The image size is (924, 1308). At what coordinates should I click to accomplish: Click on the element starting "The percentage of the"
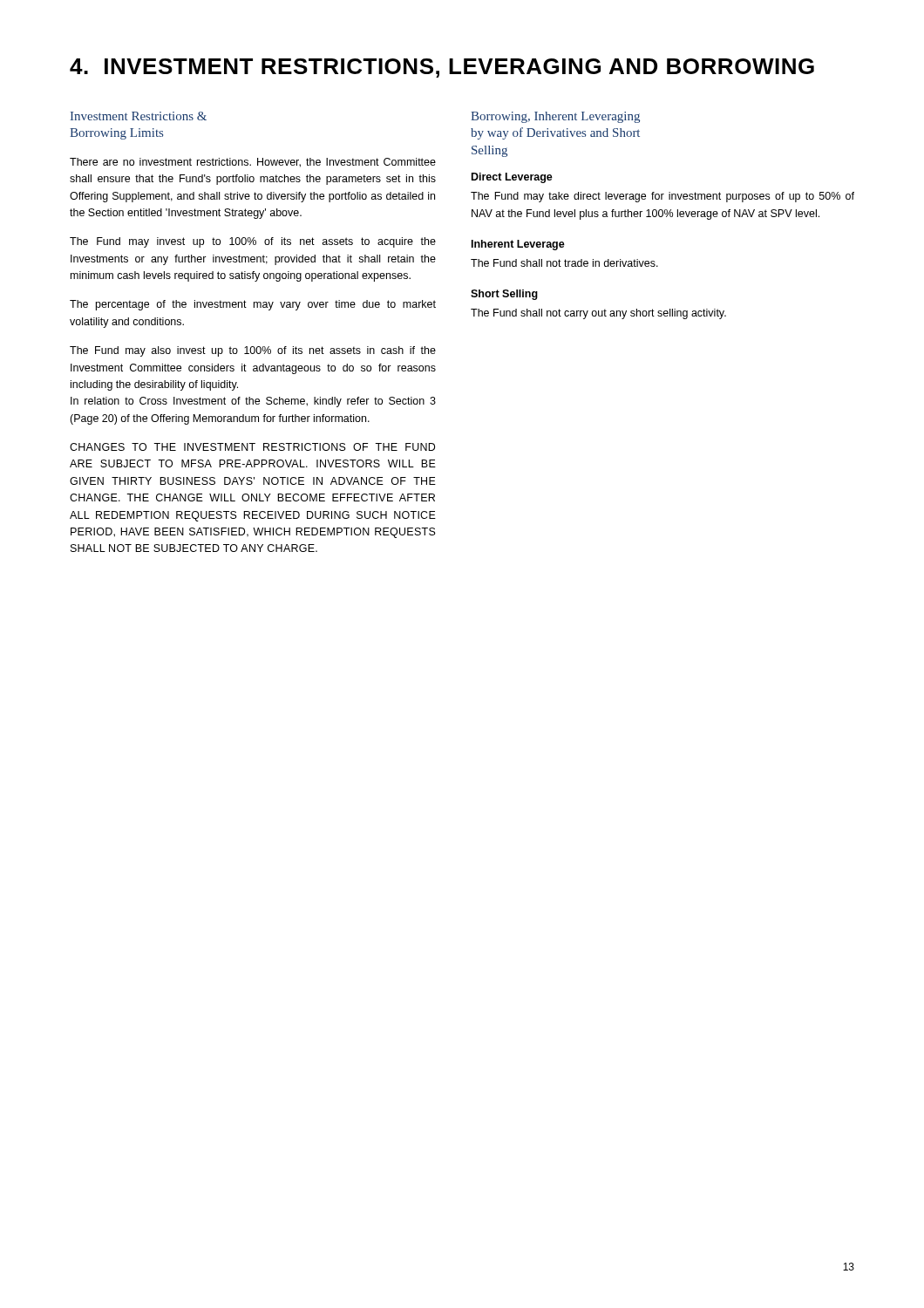click(253, 314)
